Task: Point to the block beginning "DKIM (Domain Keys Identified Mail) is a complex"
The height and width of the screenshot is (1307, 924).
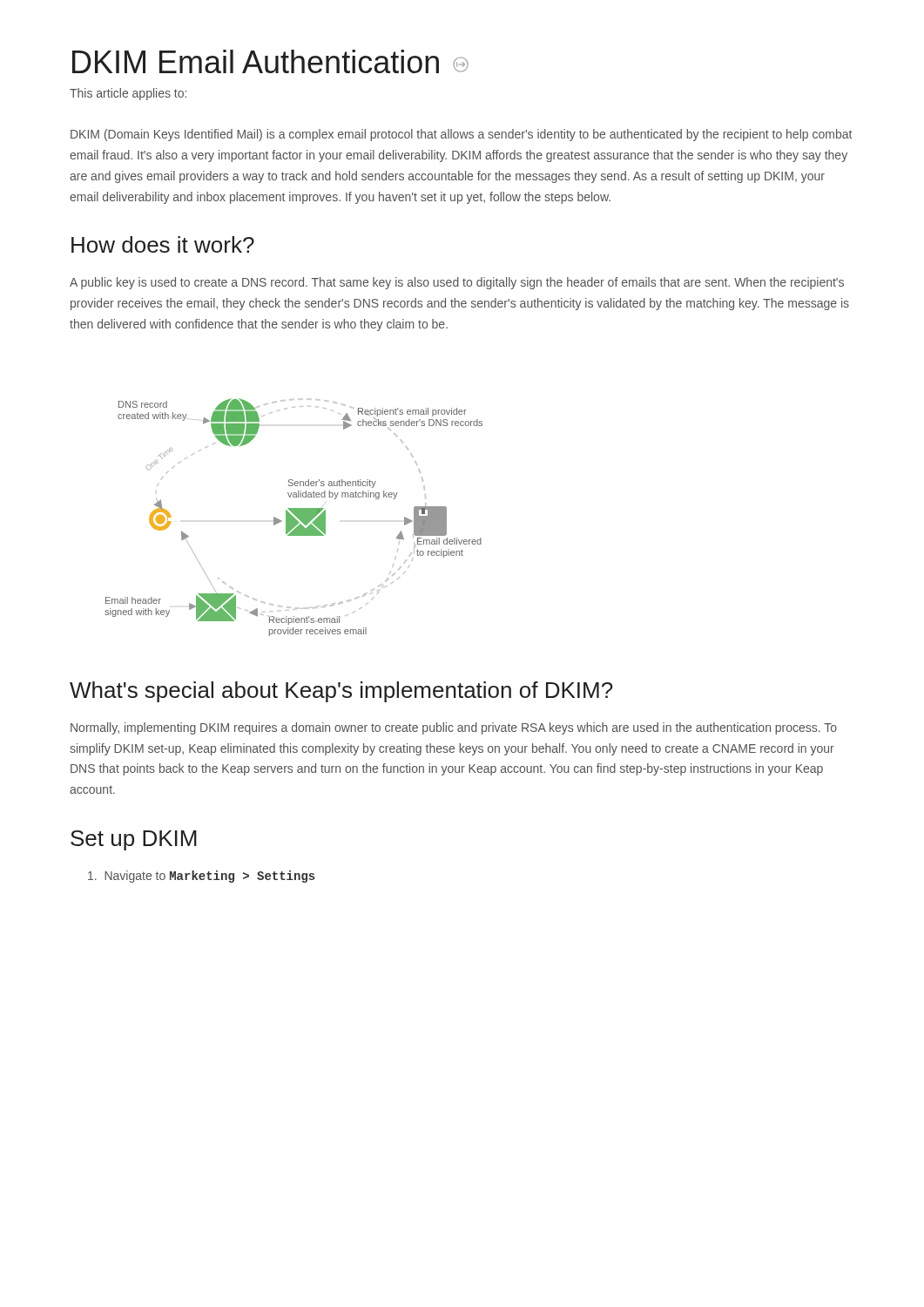Action: pos(461,165)
